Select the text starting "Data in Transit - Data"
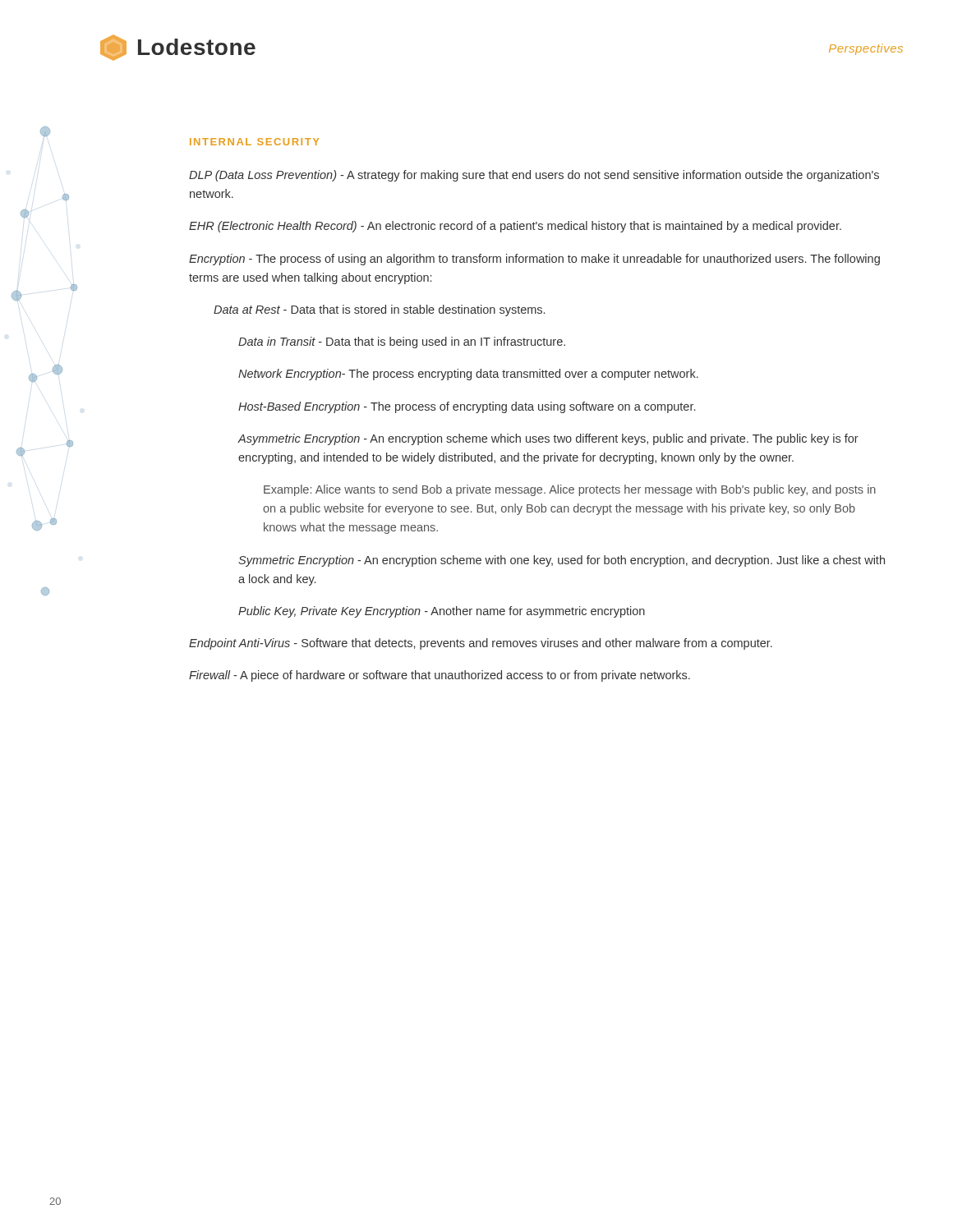This screenshot has width=953, height=1232. coord(402,342)
